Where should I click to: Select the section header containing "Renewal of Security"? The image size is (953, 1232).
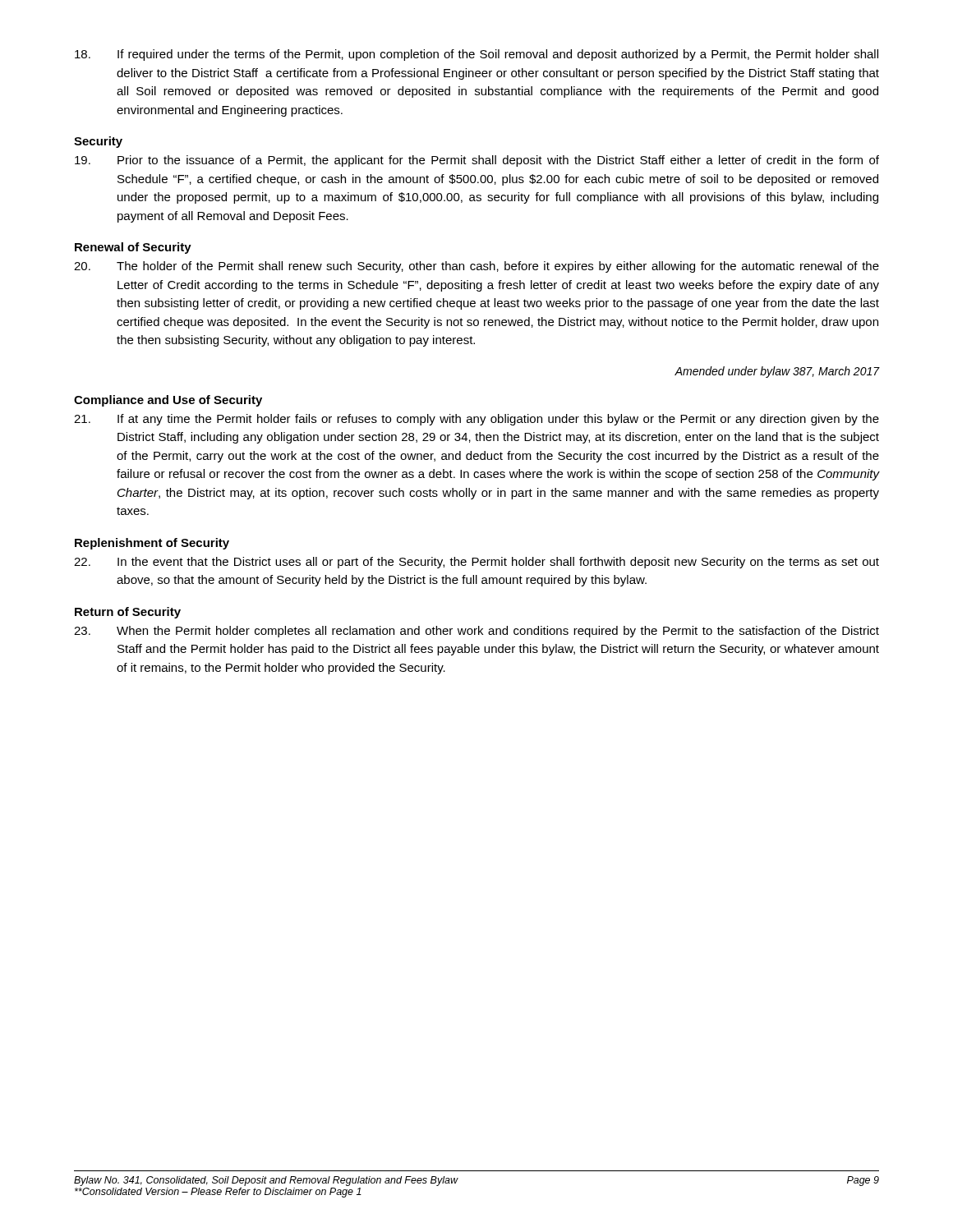pyautogui.click(x=133, y=247)
